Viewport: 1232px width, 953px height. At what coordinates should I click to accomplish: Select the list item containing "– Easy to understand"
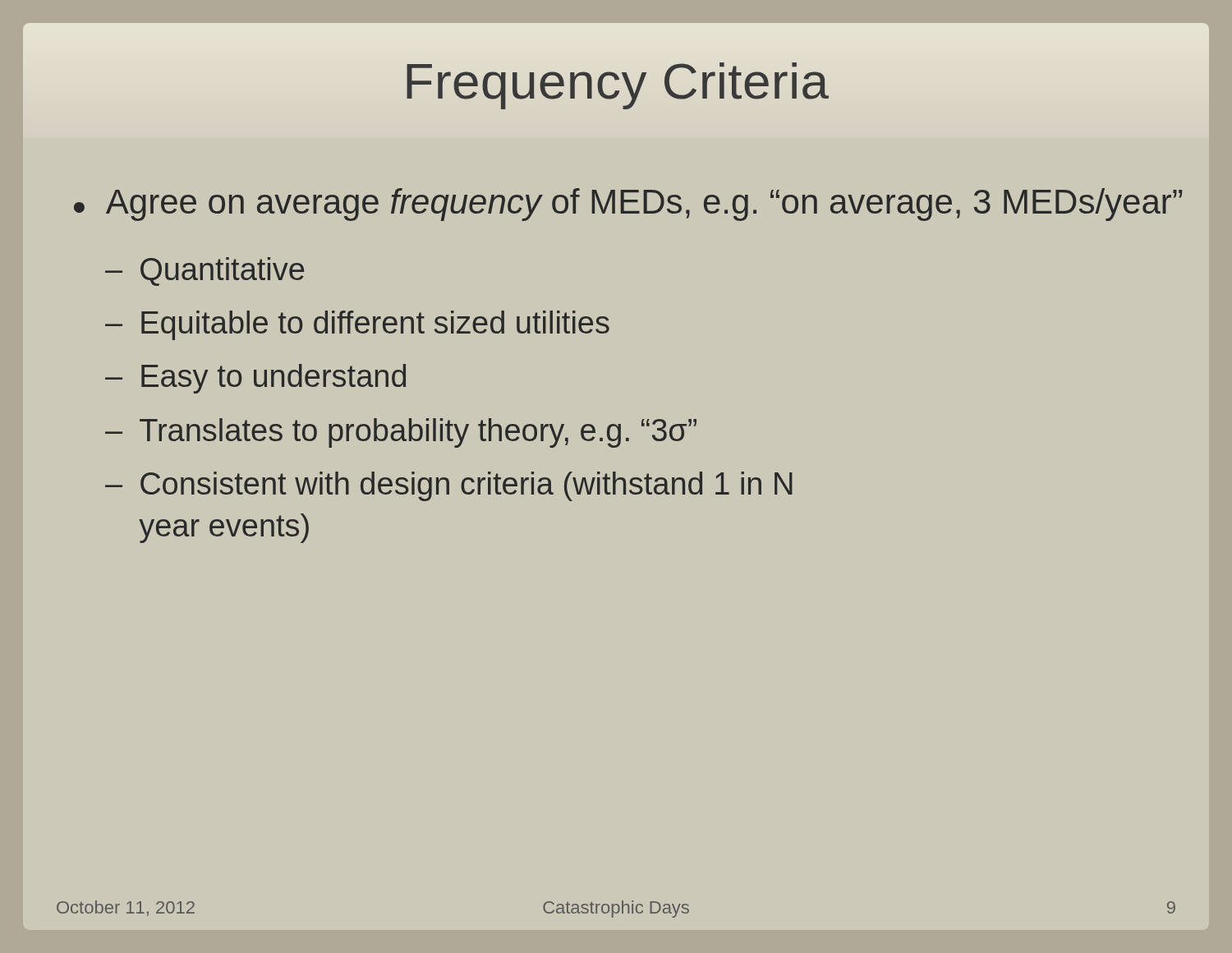pos(257,377)
